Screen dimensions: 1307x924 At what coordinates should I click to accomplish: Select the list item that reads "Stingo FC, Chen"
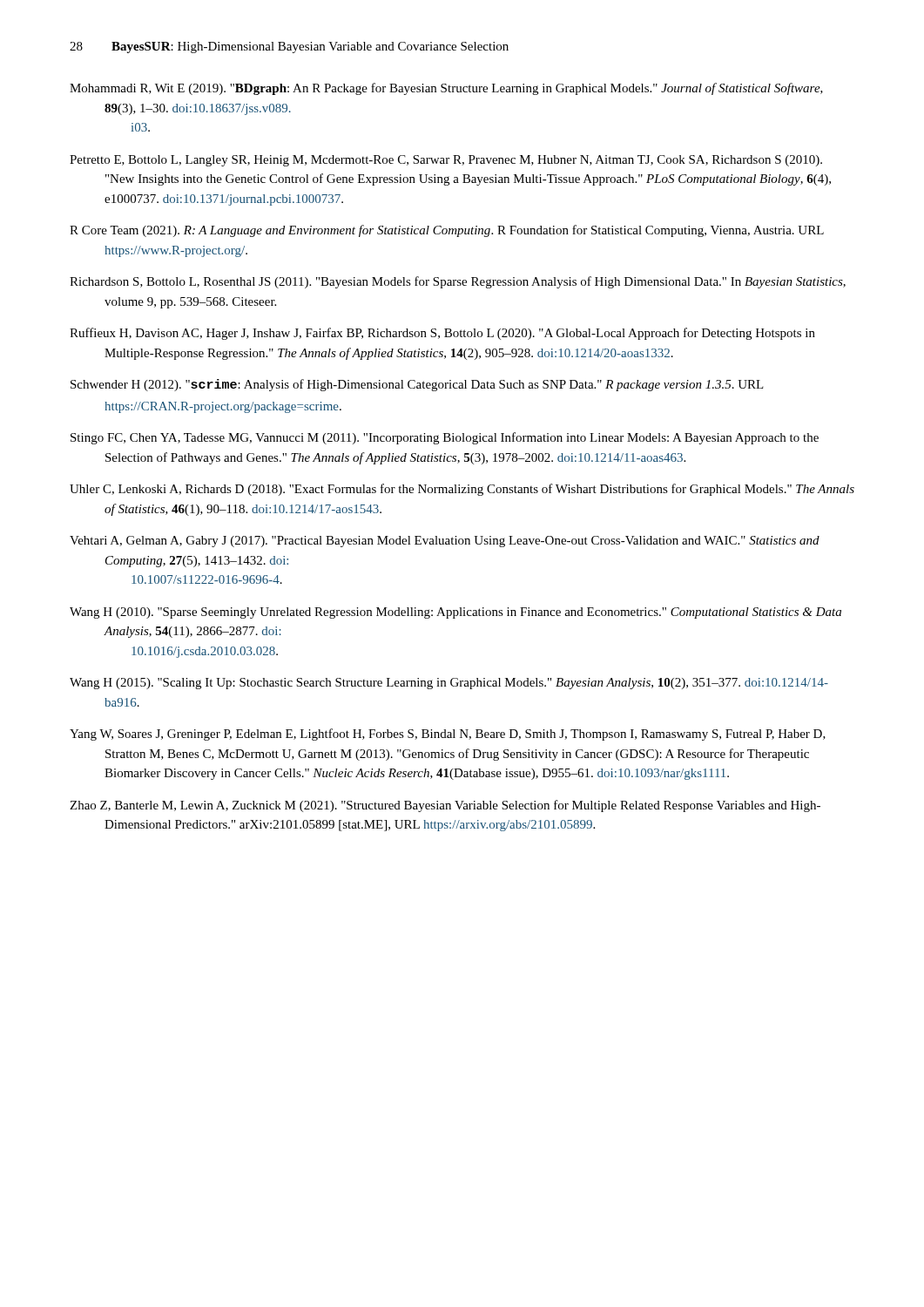[462, 447]
